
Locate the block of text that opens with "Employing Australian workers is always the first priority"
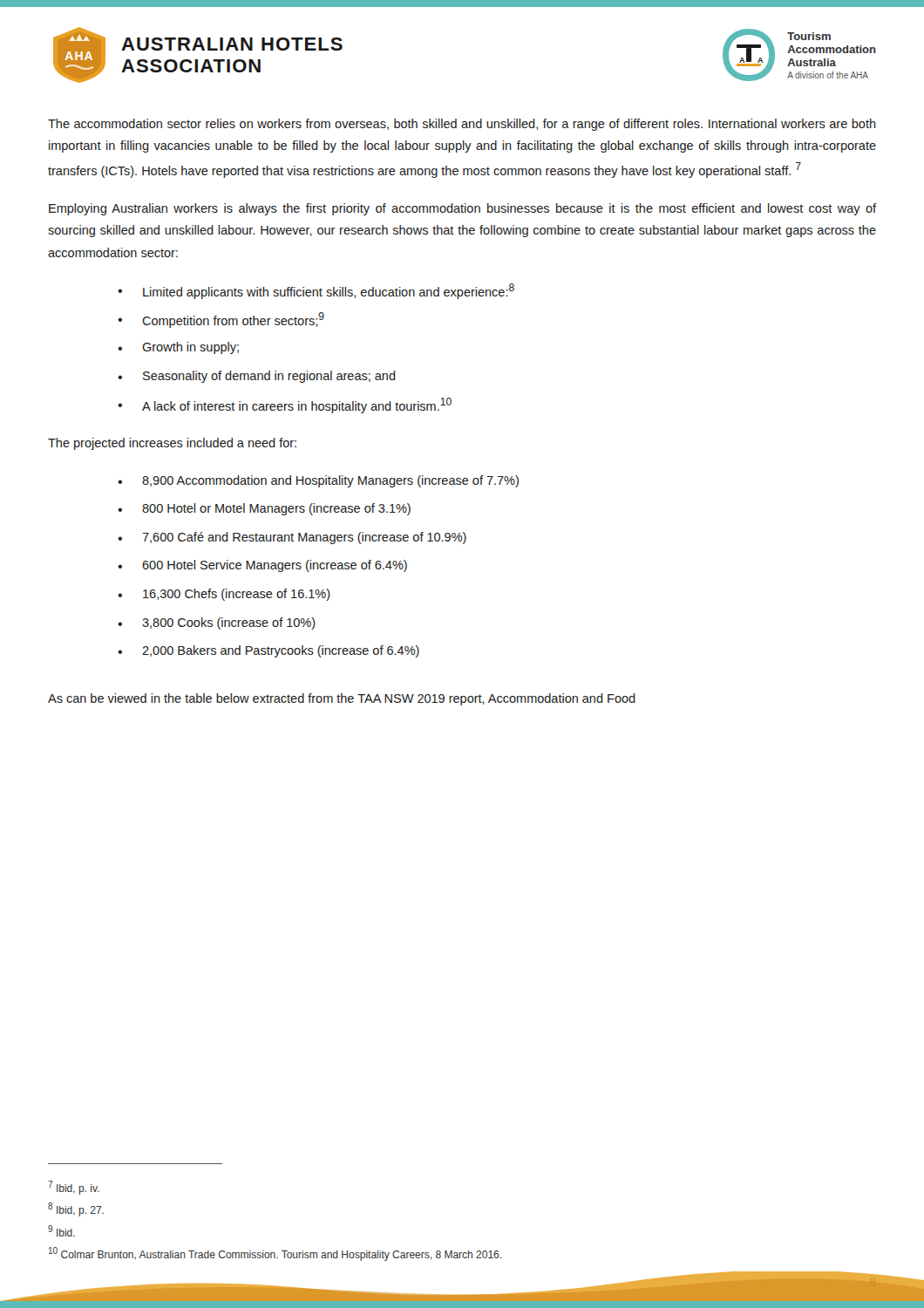462,231
